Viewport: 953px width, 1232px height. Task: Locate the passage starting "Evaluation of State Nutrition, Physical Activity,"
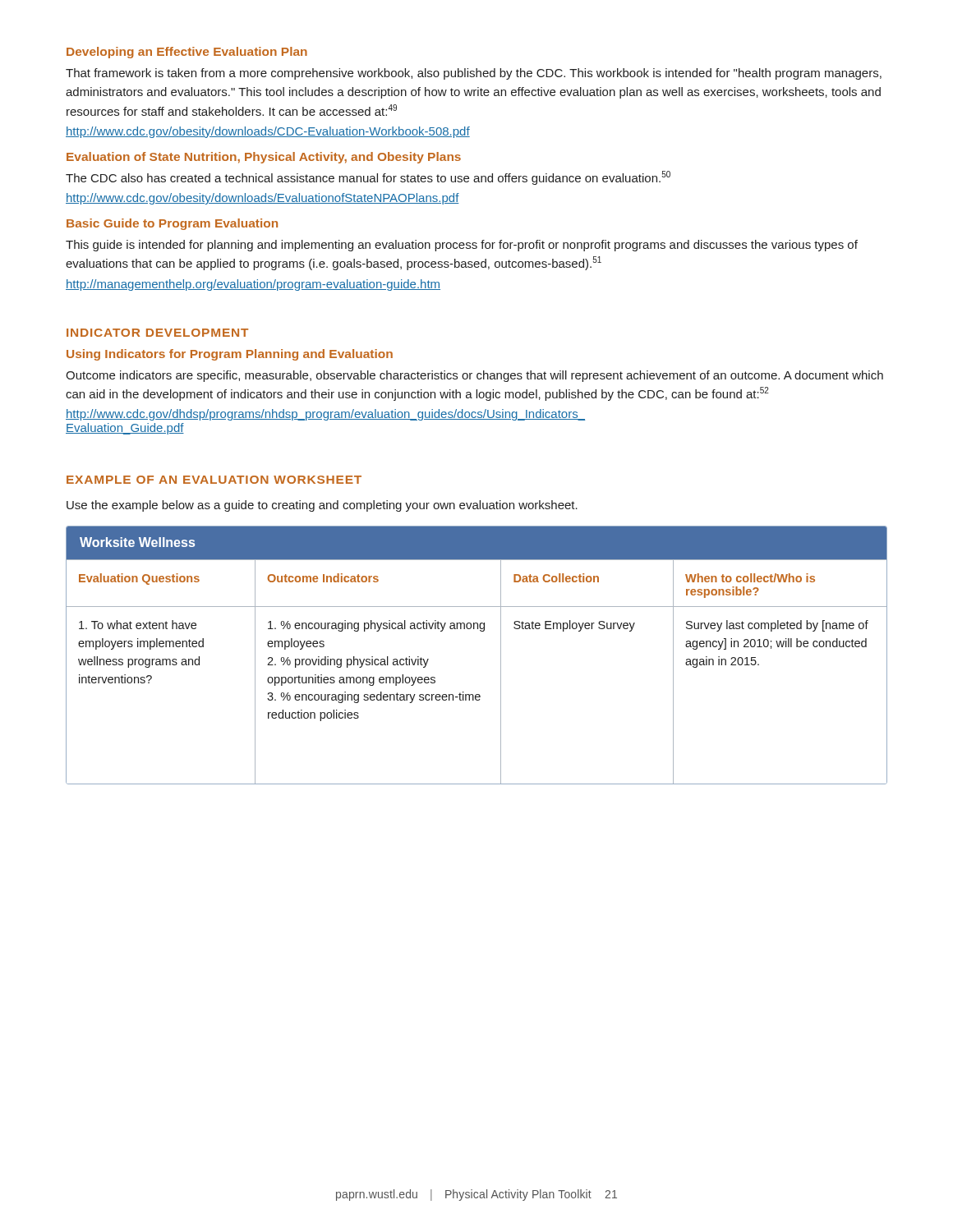coord(264,156)
